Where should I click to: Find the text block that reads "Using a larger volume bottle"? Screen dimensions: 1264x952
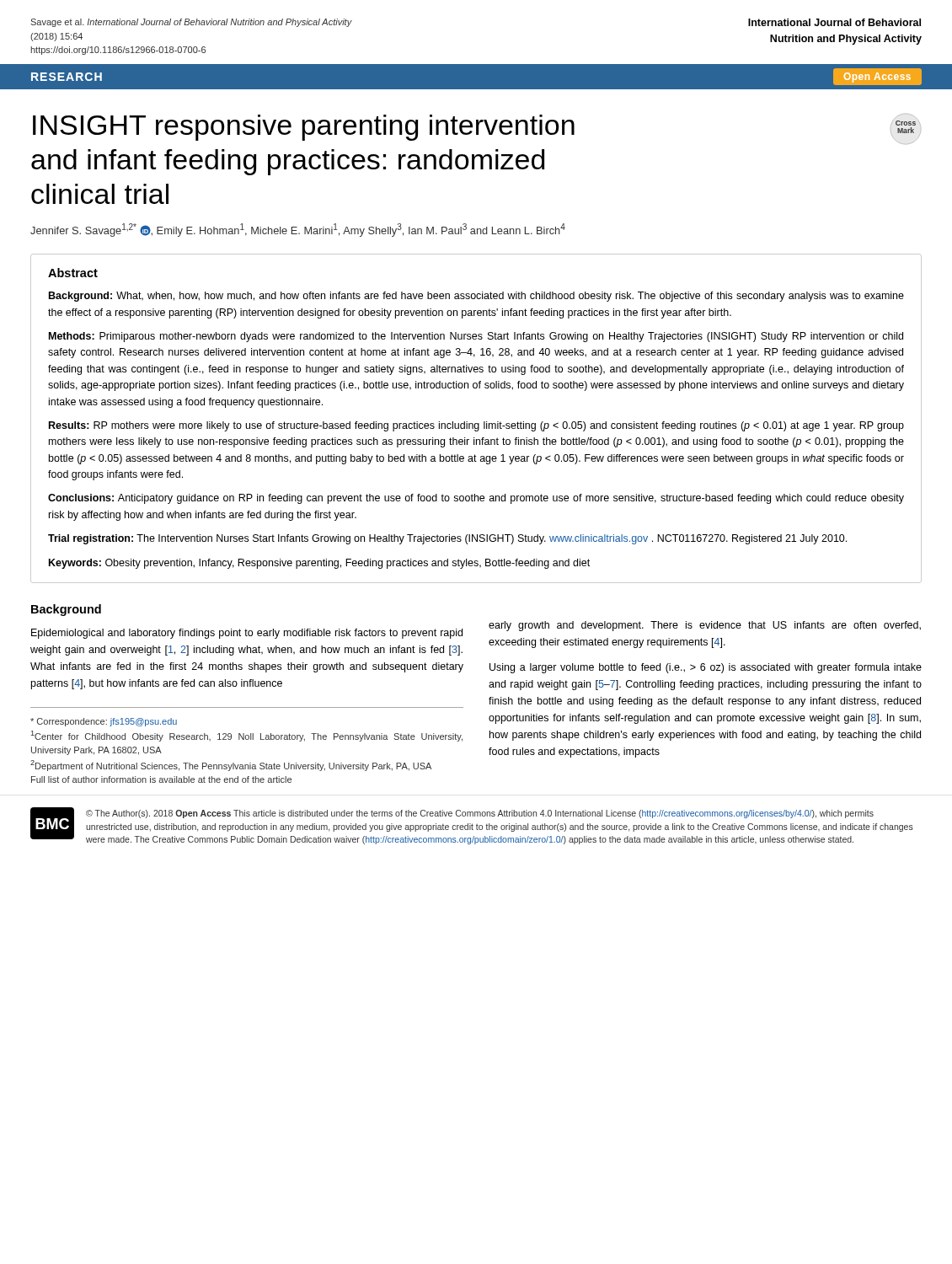click(x=705, y=710)
